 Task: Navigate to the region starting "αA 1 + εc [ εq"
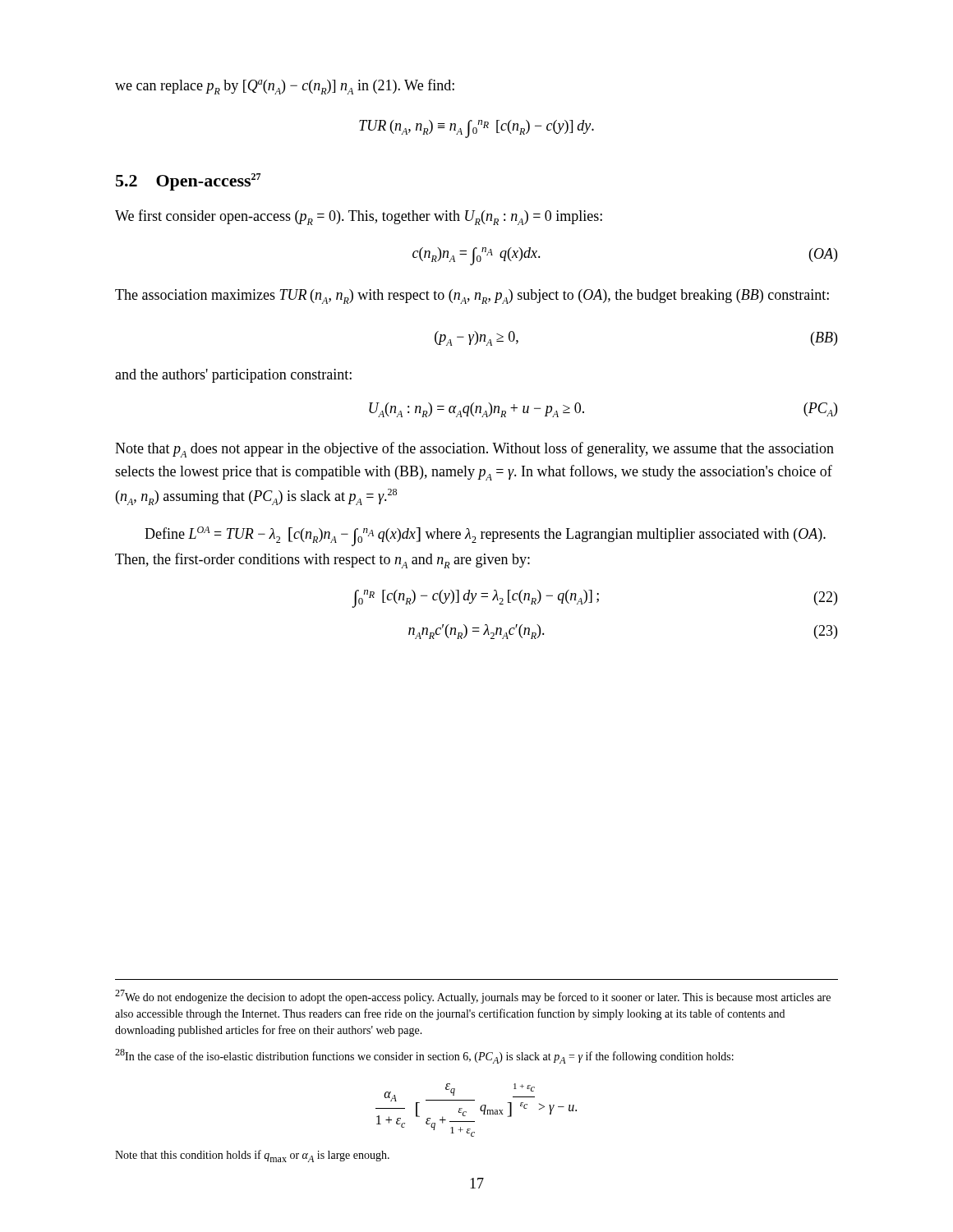point(476,1108)
